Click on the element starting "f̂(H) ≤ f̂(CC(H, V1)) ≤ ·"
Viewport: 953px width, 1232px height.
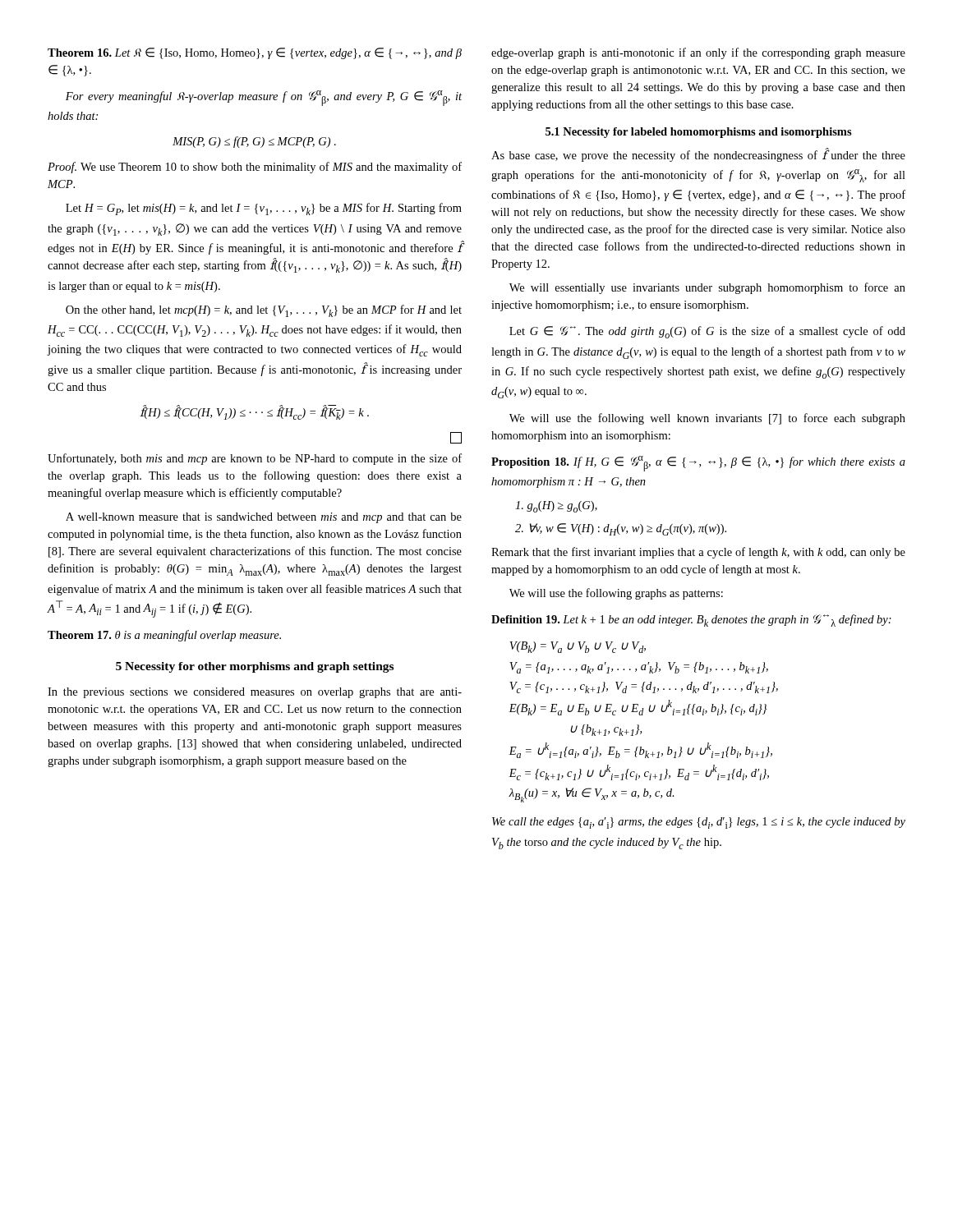coord(255,414)
